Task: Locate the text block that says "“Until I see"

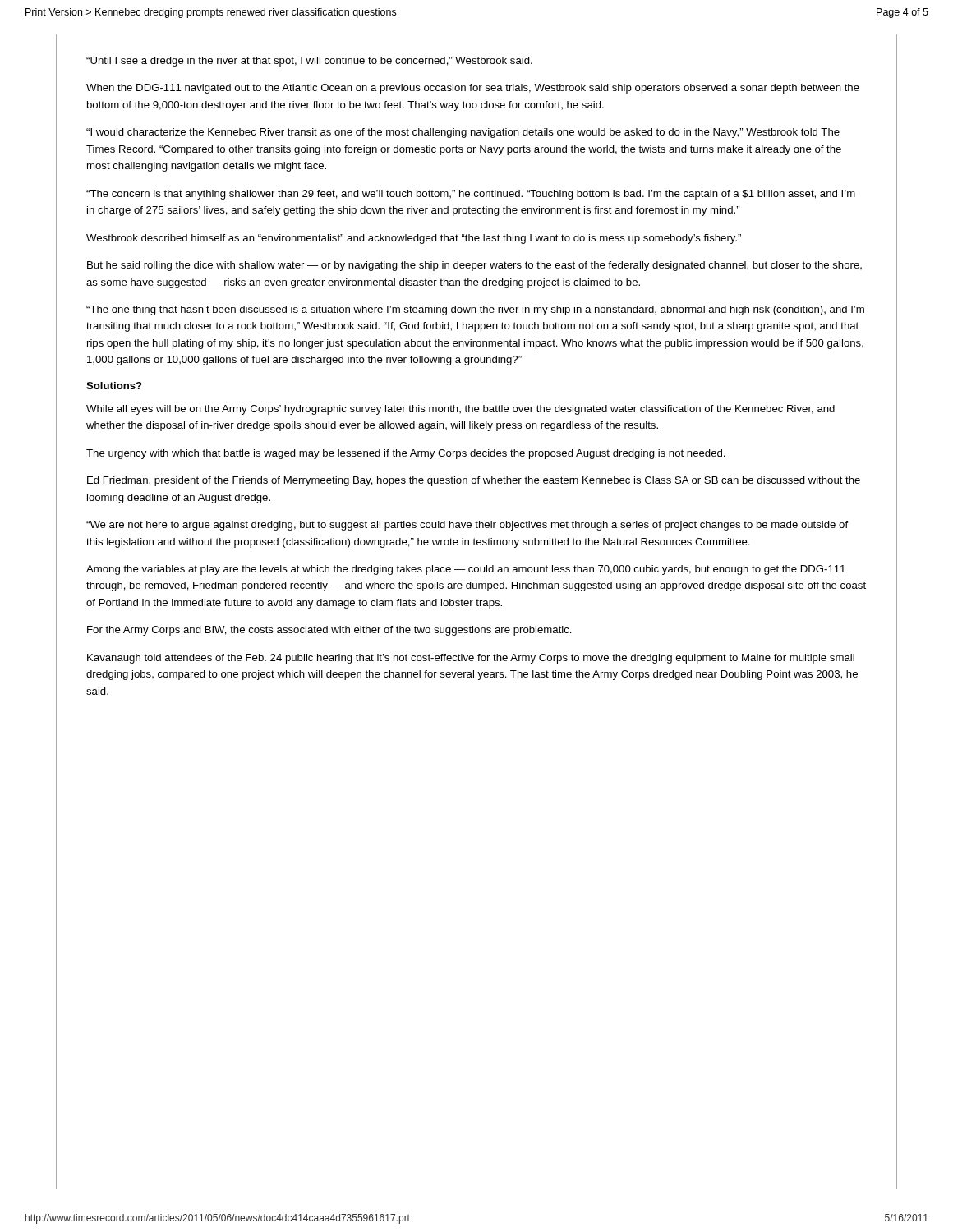Action: 310,60
